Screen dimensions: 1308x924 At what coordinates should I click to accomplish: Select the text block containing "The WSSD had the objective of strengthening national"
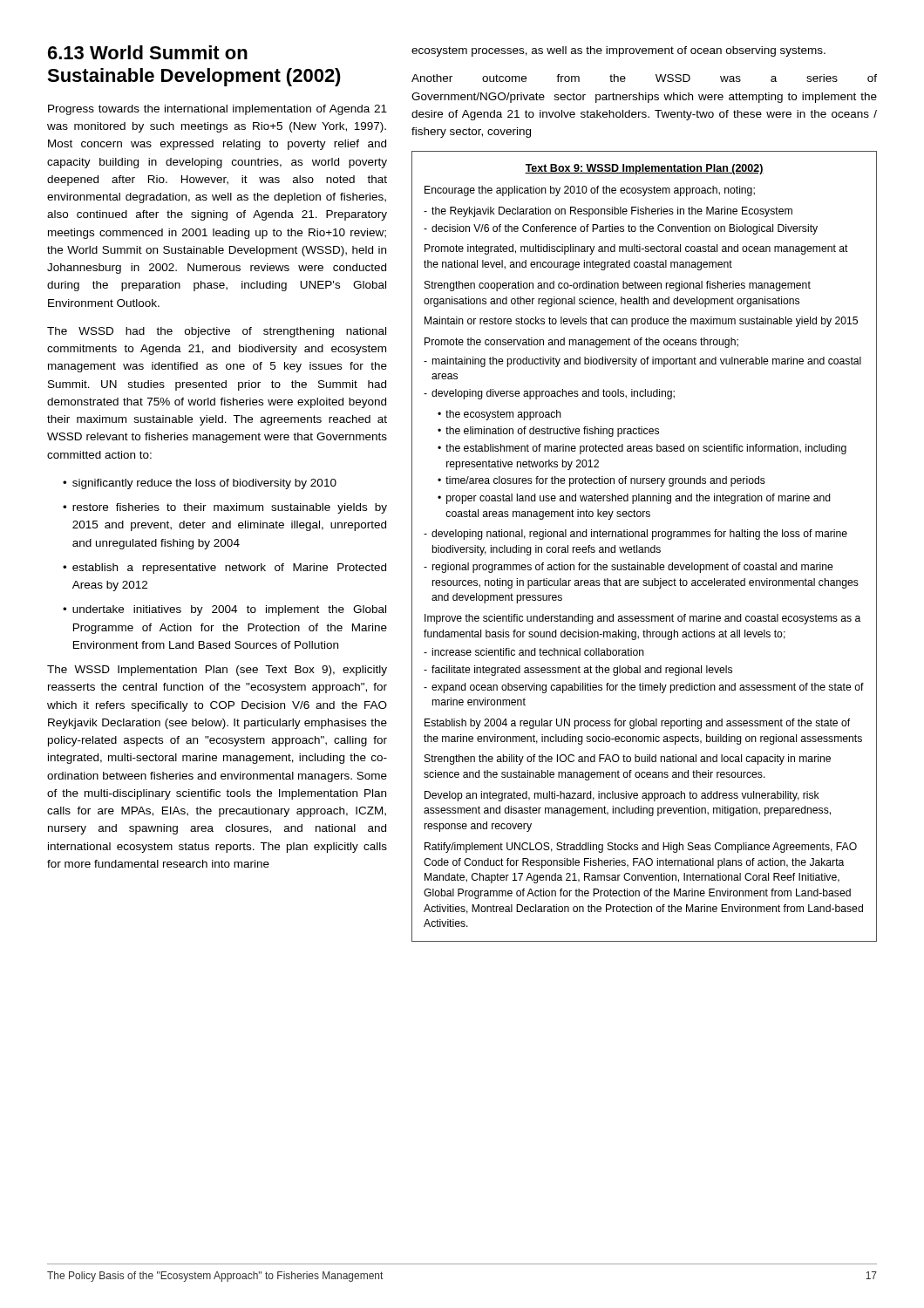pyautogui.click(x=217, y=393)
